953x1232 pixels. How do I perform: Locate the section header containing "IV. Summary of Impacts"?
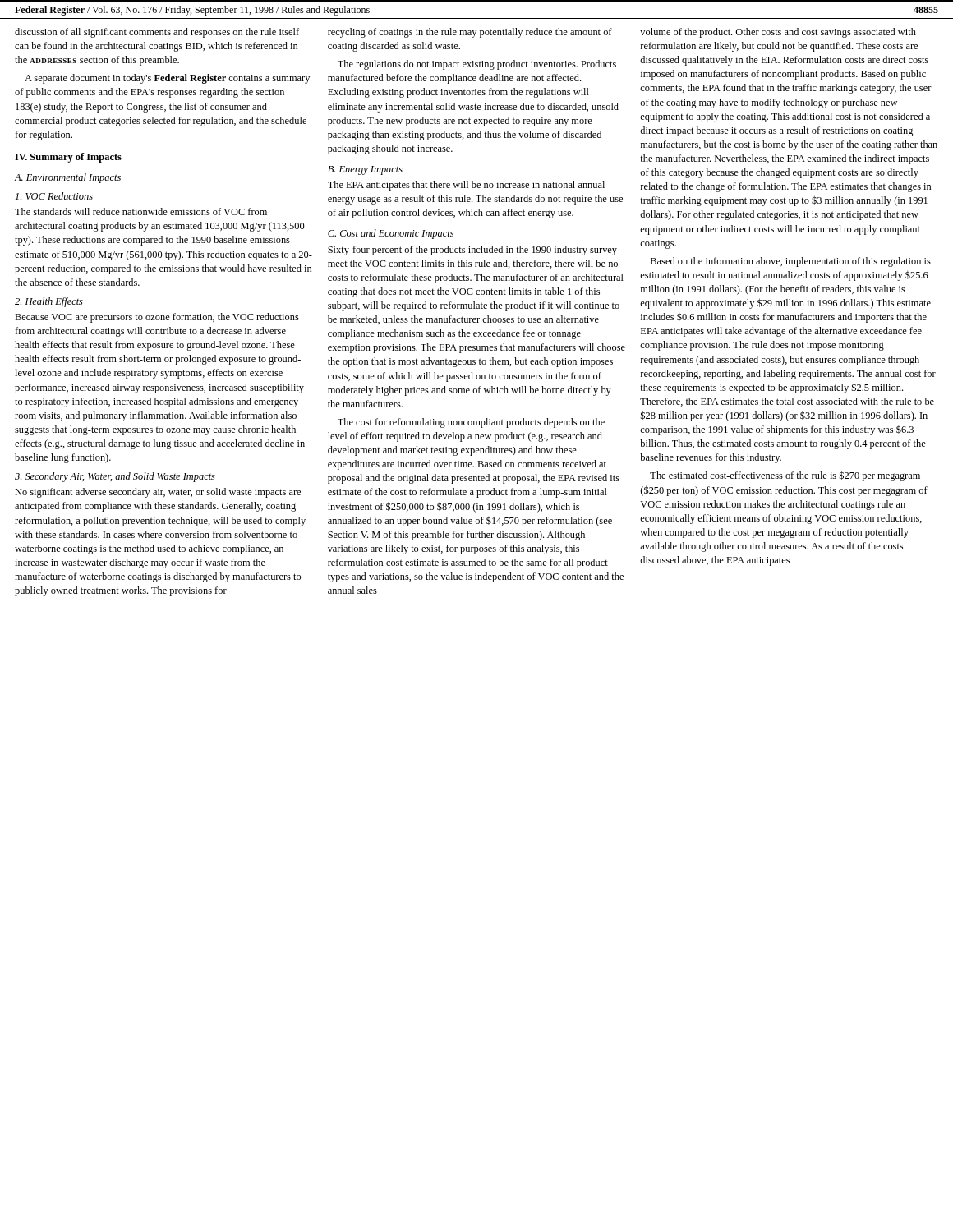click(x=68, y=157)
